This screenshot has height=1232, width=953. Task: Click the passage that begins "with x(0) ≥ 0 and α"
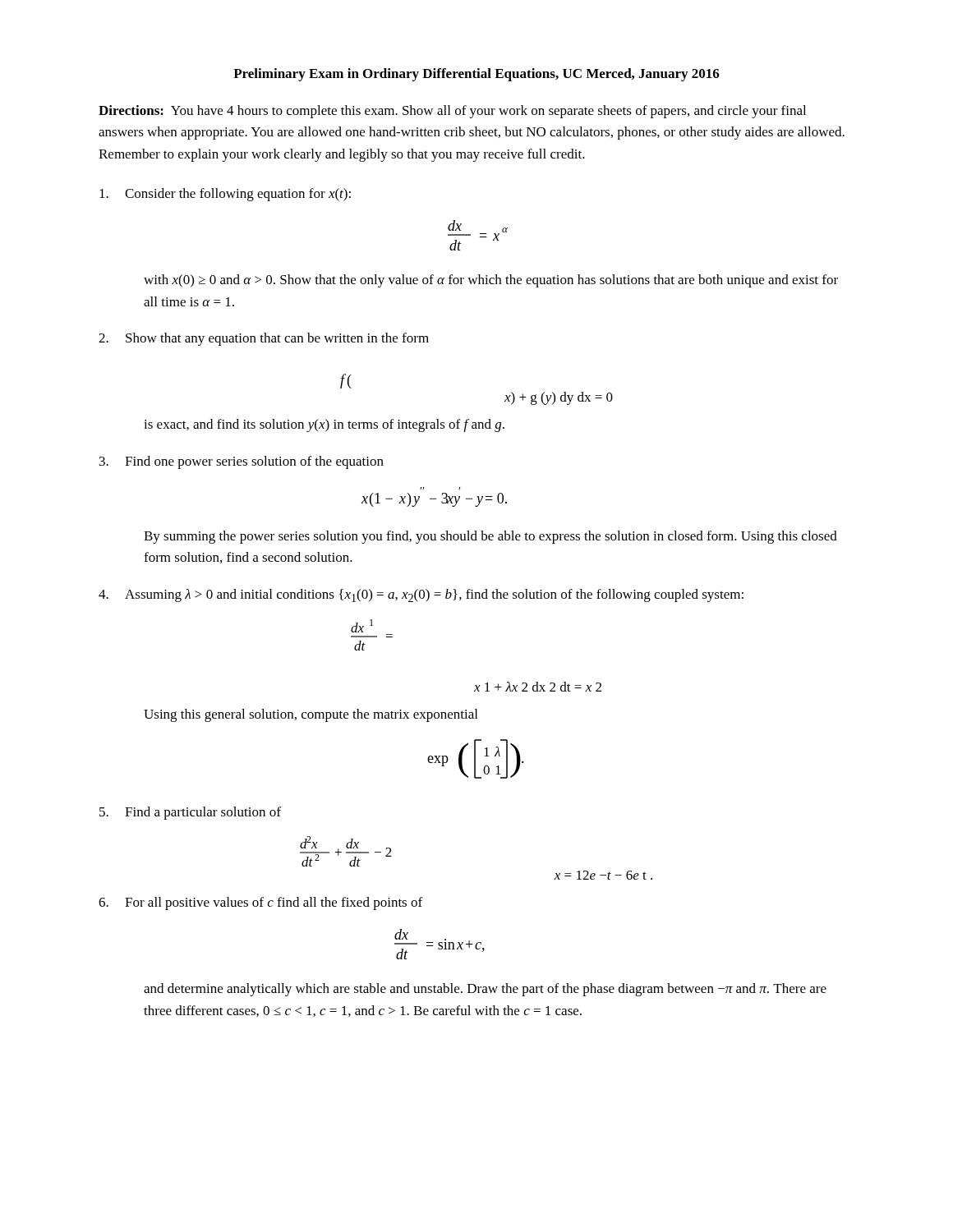tap(491, 291)
